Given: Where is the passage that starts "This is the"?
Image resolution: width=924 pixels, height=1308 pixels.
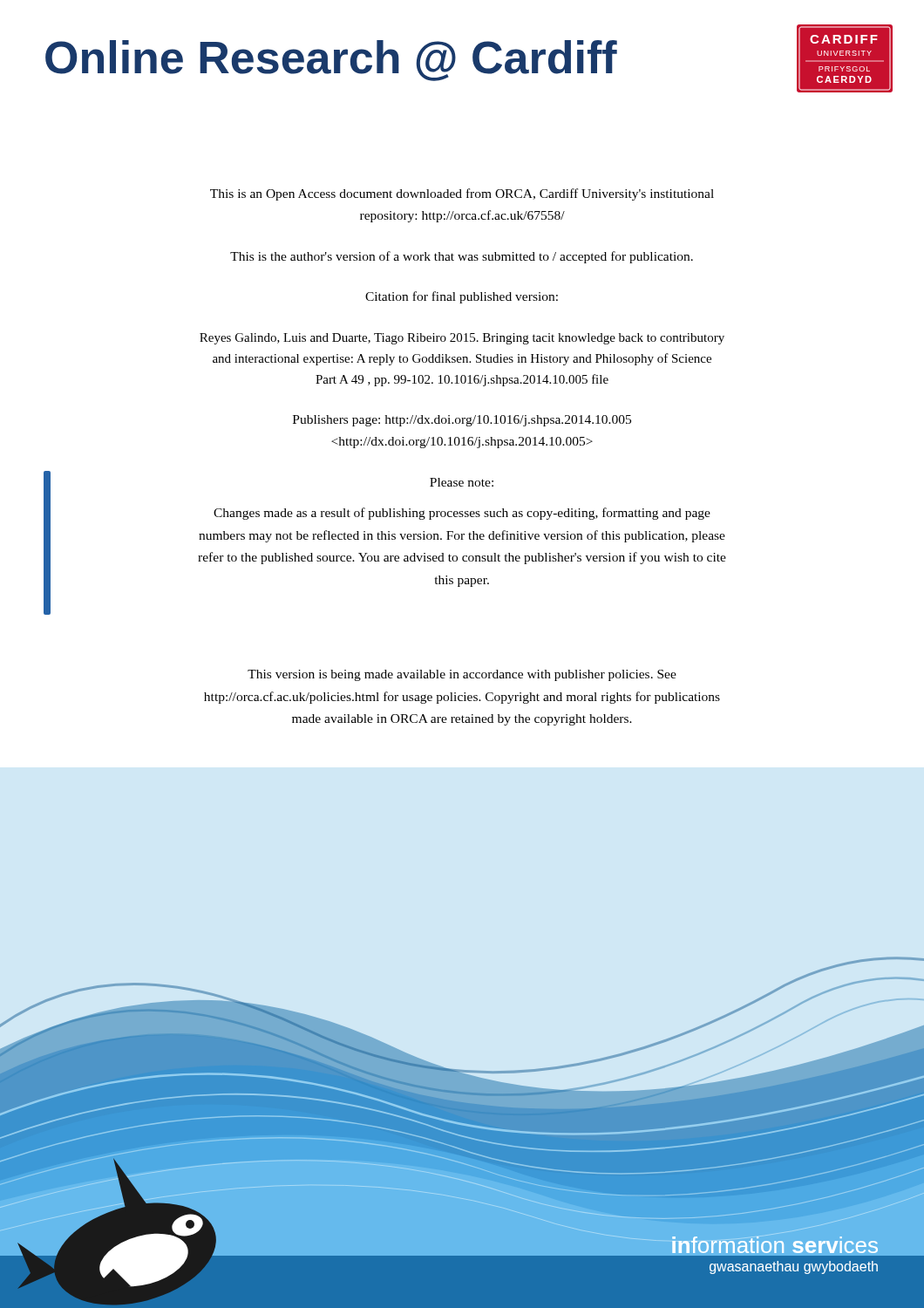Looking at the screenshot, I should (x=462, y=256).
